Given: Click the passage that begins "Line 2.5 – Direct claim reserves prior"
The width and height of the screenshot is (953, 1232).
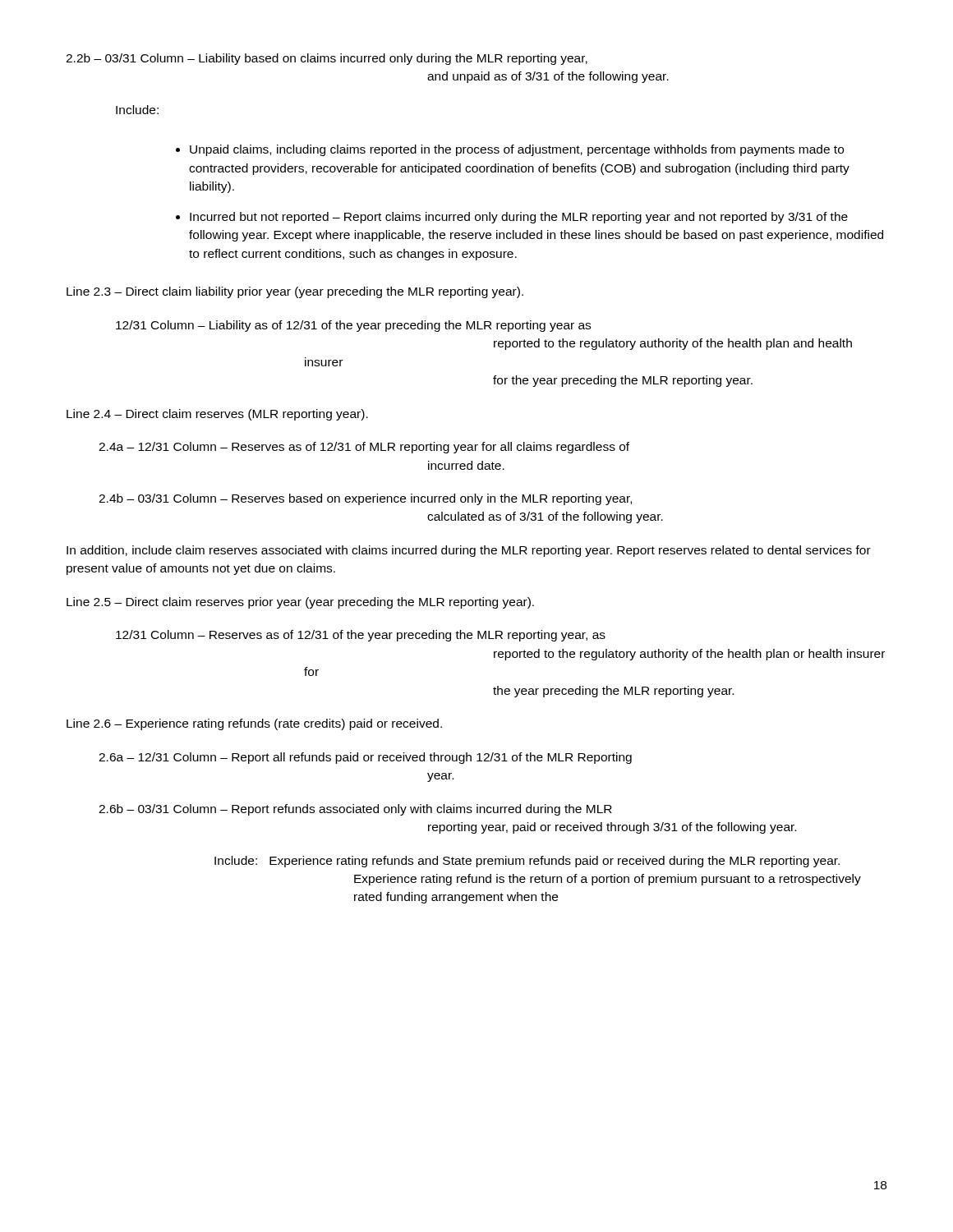Looking at the screenshot, I should coord(300,602).
